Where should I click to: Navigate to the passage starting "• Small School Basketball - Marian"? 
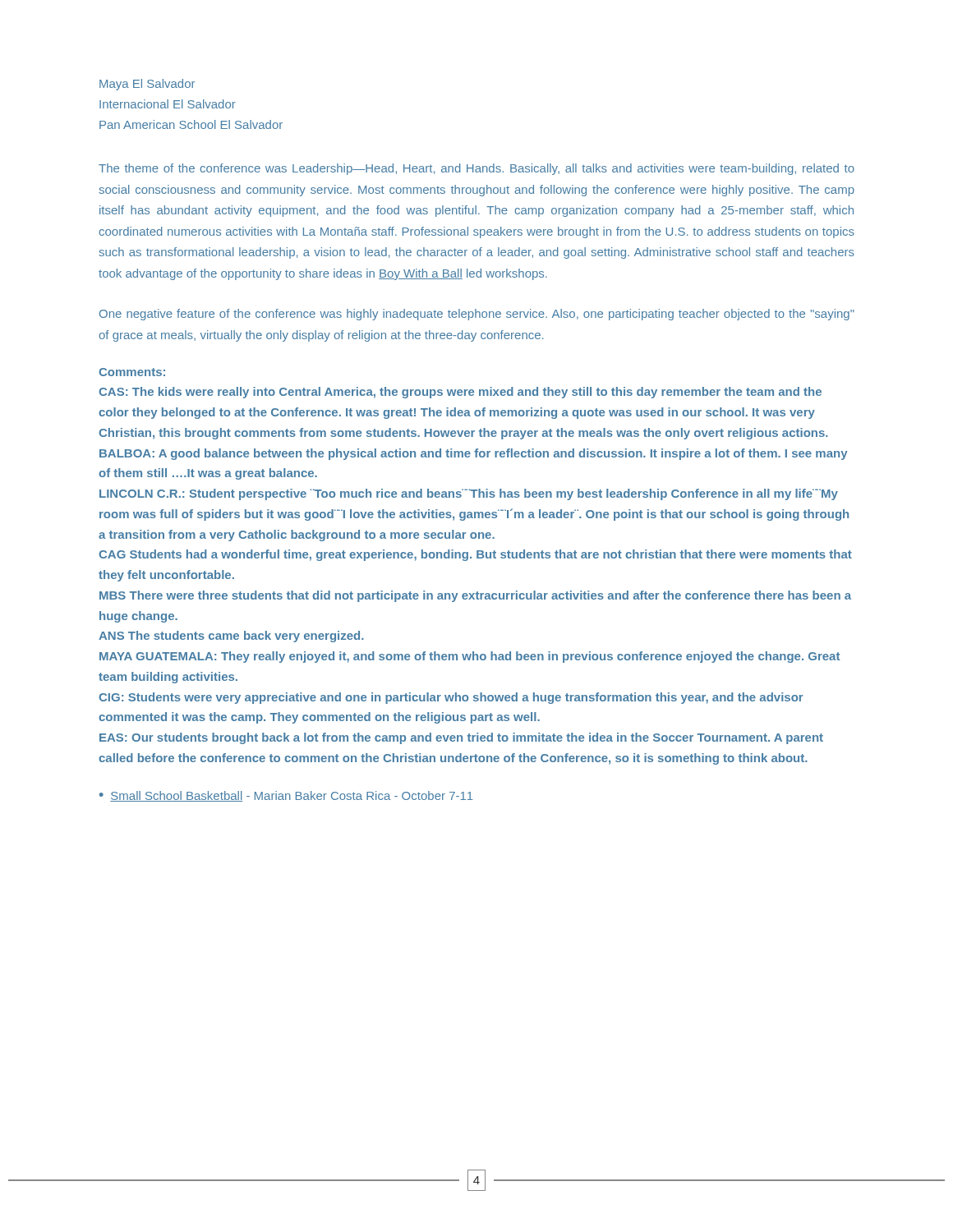[286, 795]
